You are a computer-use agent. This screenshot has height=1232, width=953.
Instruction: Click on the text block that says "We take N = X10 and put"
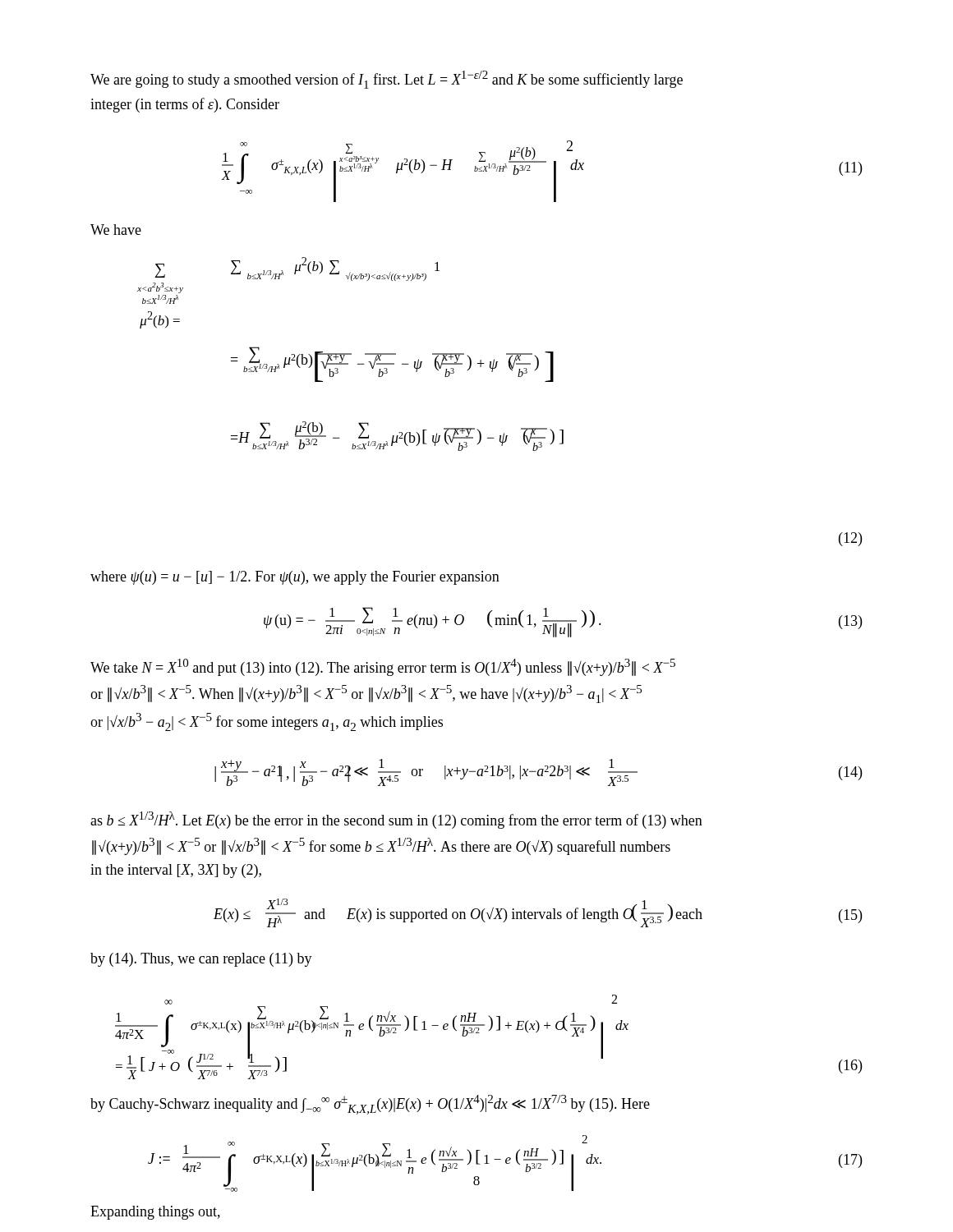[x=383, y=695]
